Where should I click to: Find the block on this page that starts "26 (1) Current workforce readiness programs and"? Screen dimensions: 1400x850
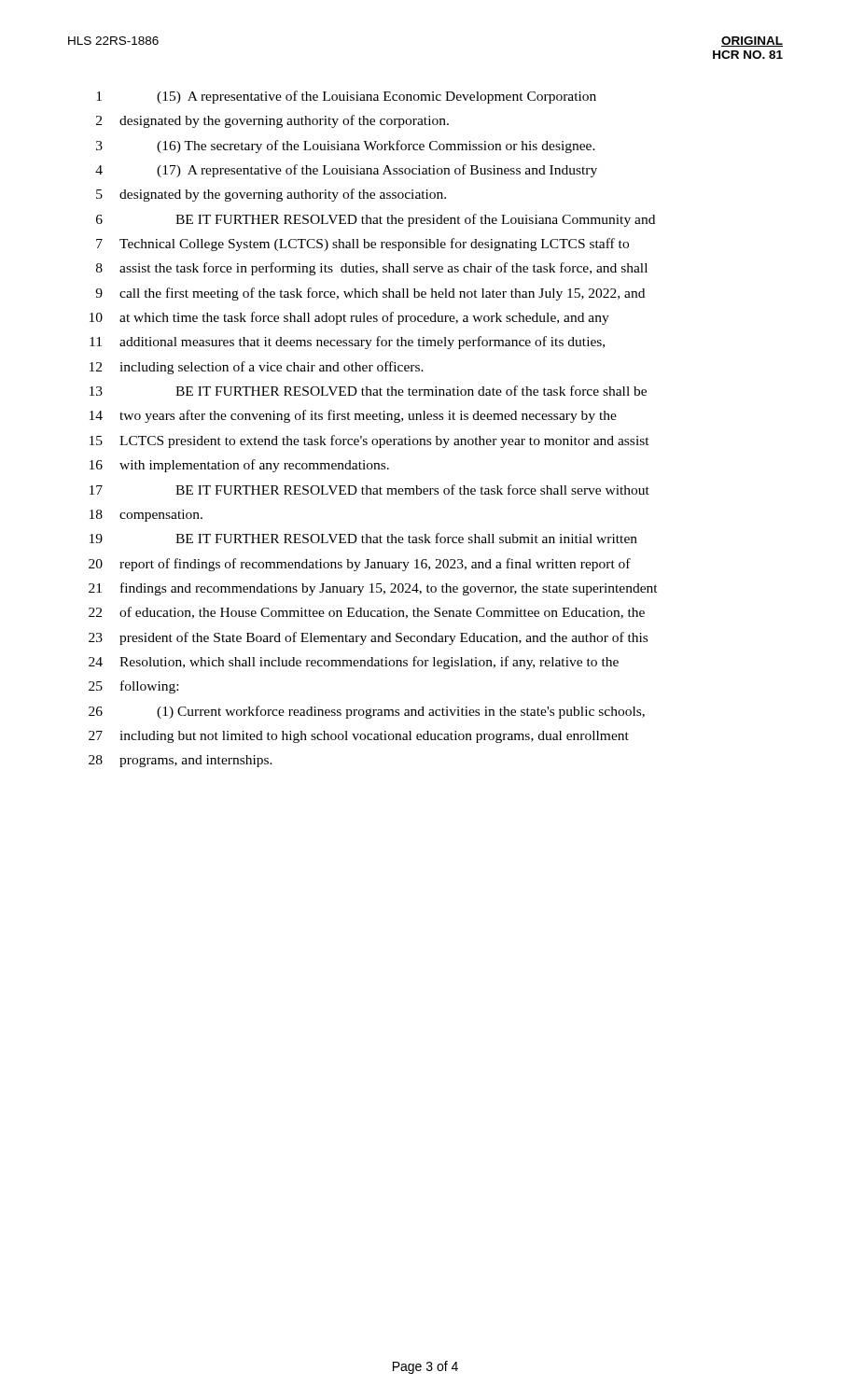425,736
